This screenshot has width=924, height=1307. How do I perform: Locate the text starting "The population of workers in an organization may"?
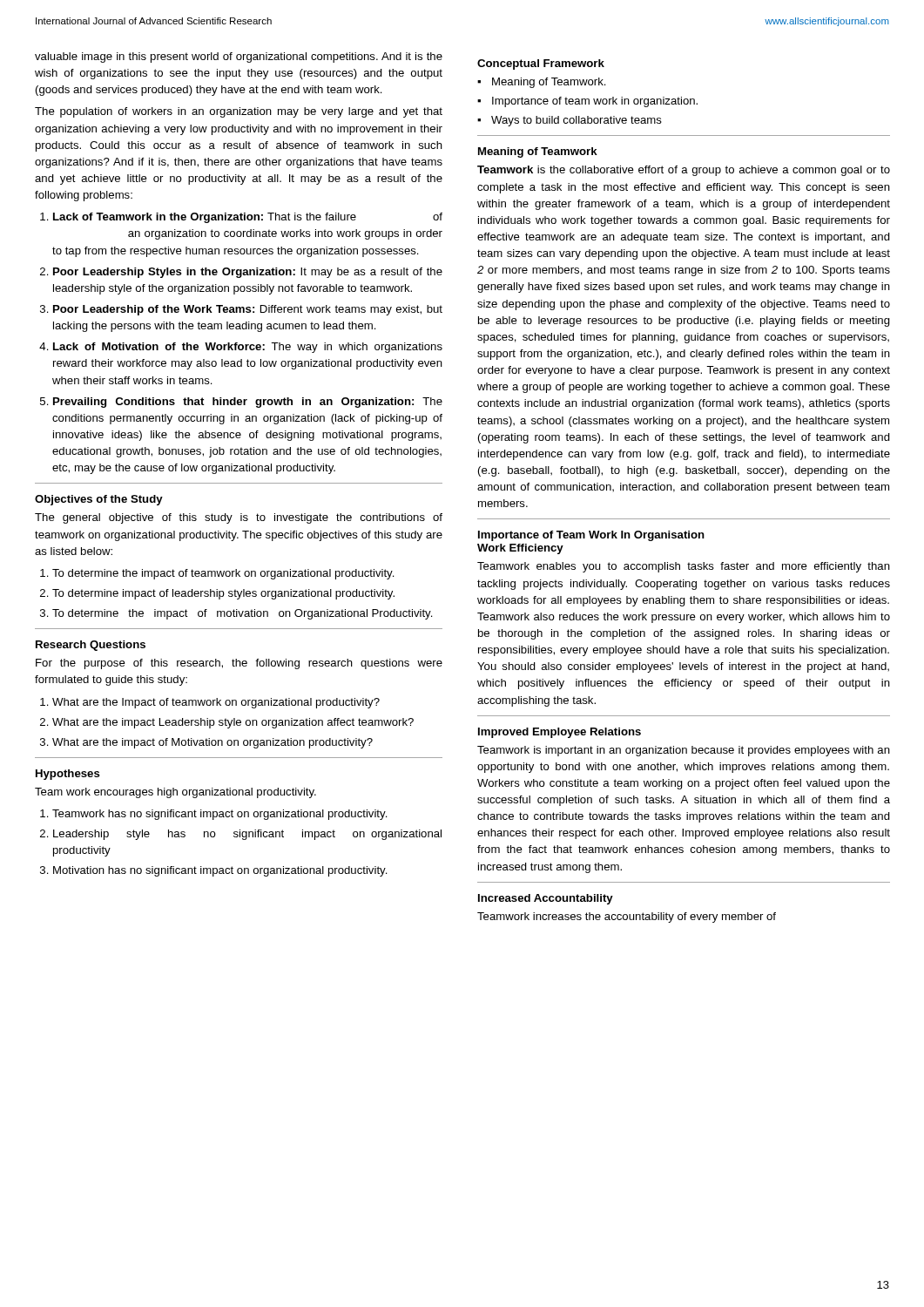239,153
